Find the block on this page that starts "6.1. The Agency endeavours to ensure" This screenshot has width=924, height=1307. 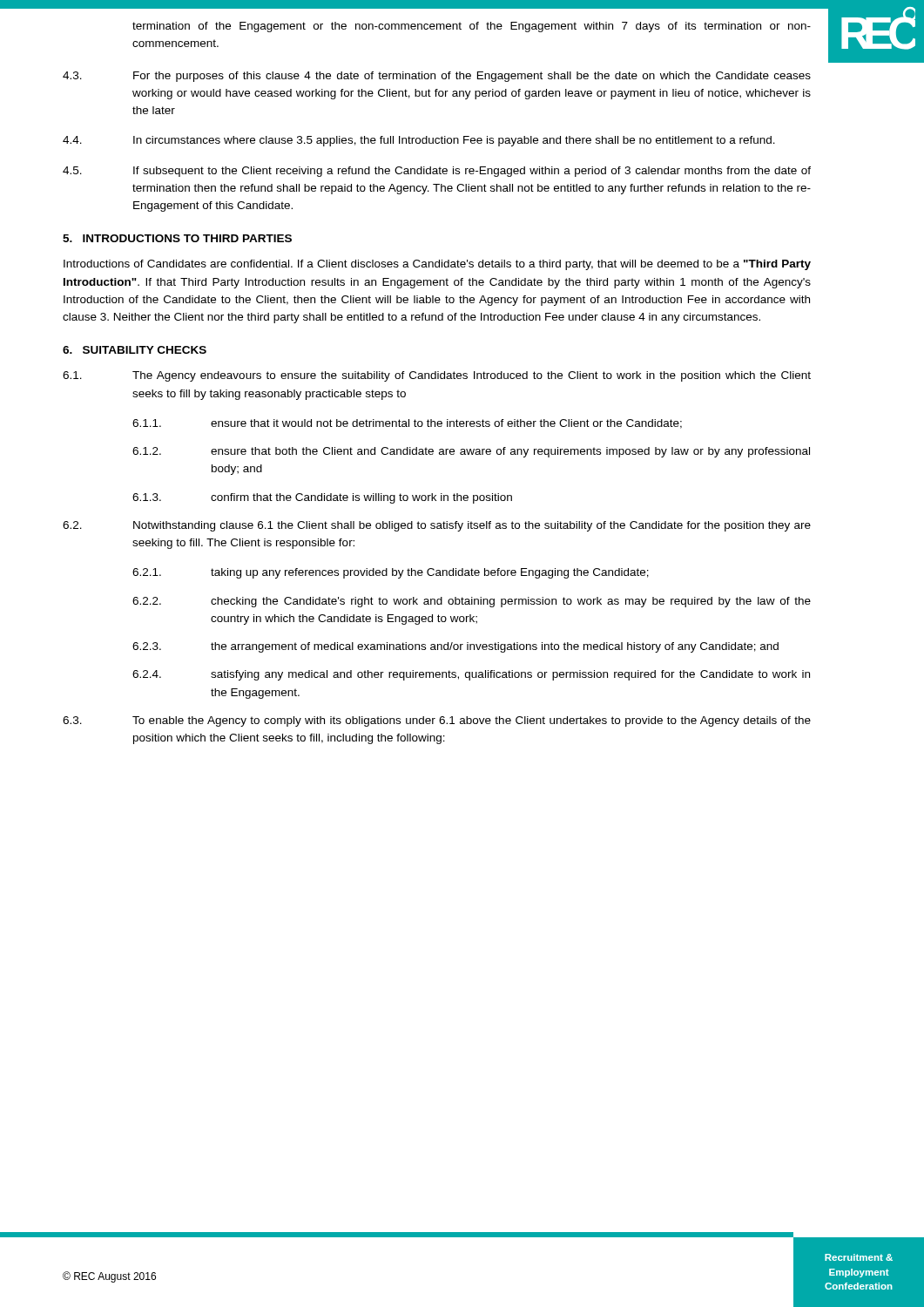click(x=437, y=385)
